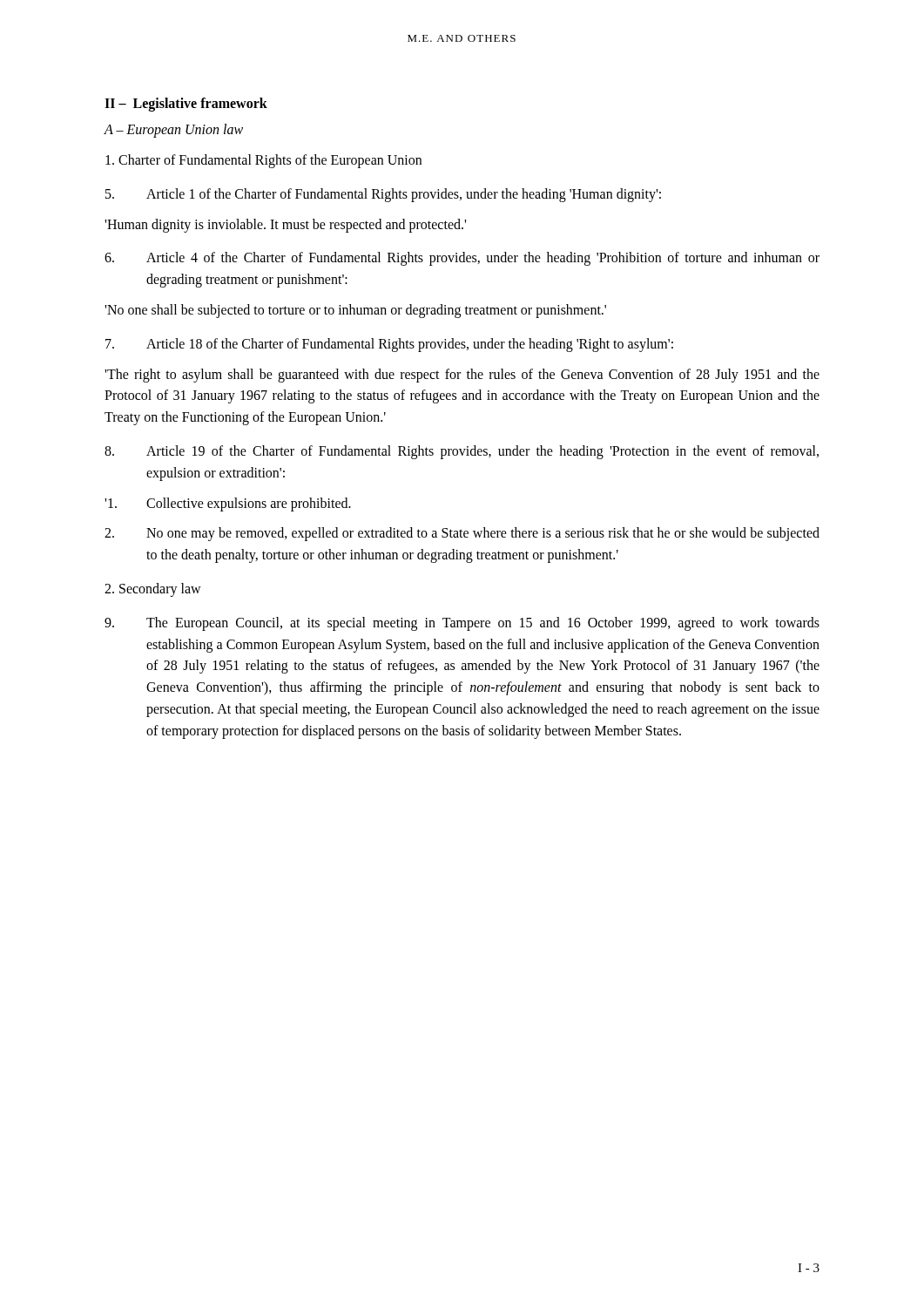Click on the region starting "Article 1 of the Charter of Fundamental Rights"
924x1307 pixels.
tap(462, 194)
